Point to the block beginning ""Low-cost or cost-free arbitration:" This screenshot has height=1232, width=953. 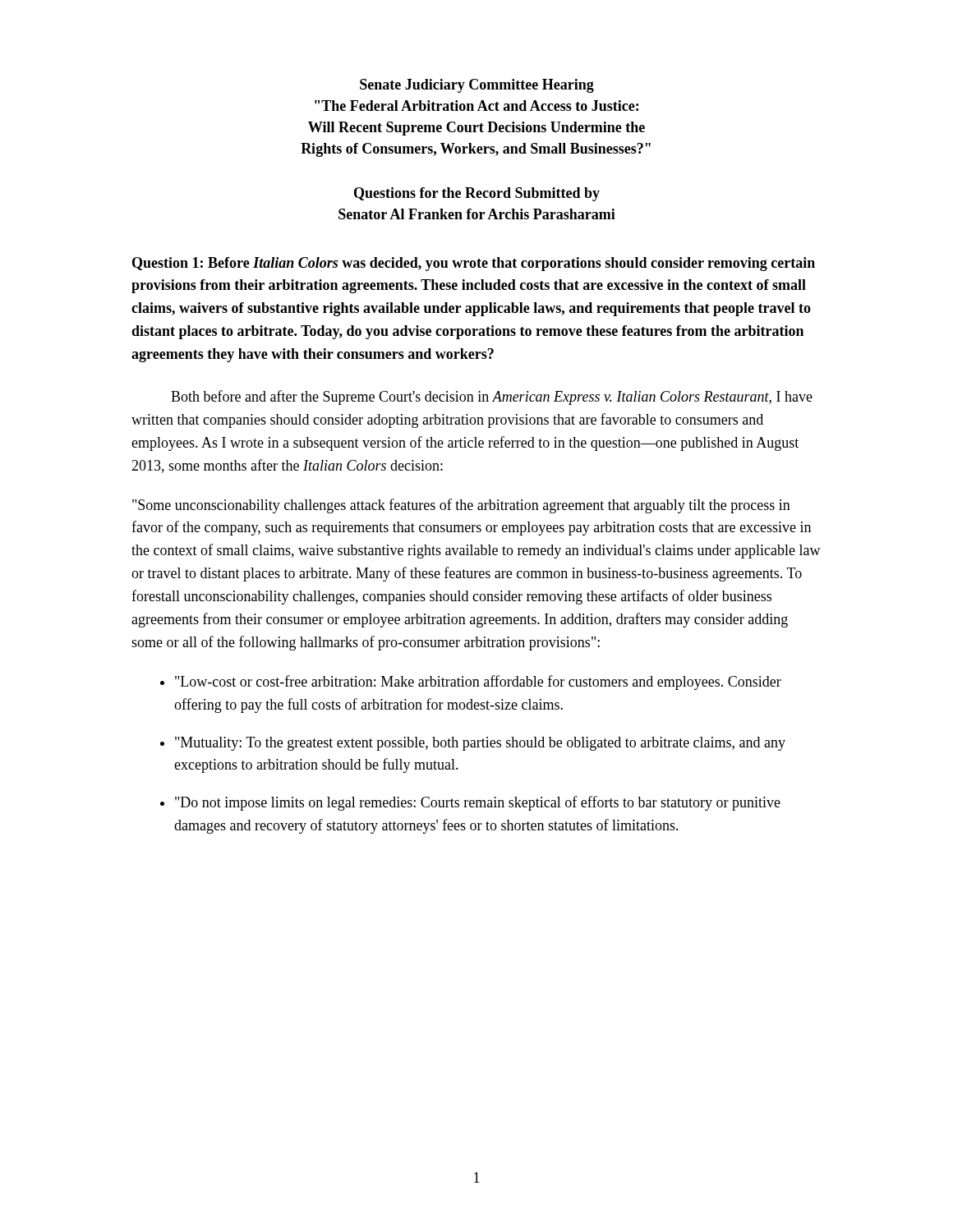[478, 693]
